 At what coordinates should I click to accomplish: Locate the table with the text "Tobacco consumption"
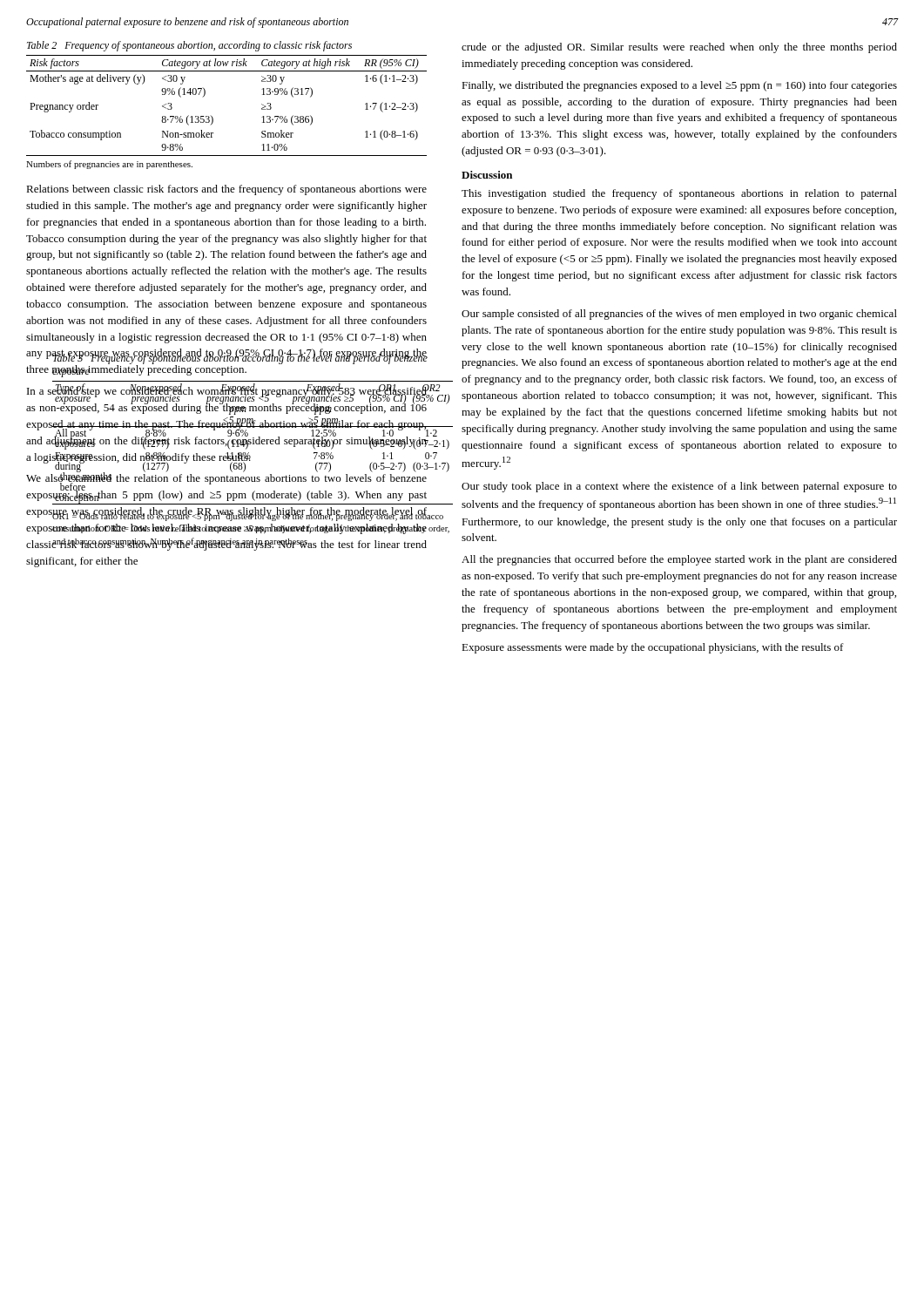tap(226, 105)
